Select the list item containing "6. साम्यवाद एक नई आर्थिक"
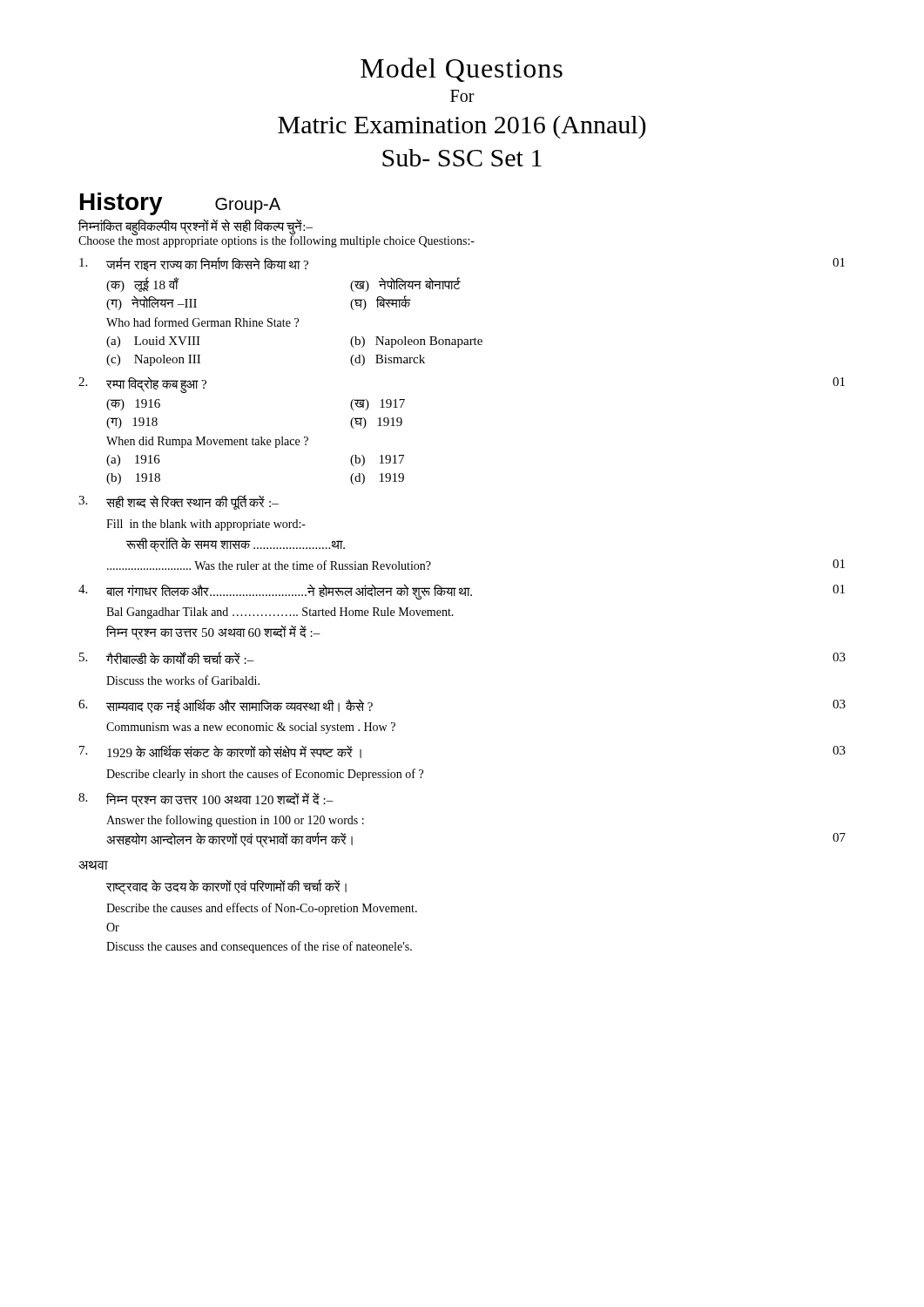The image size is (924, 1307). (x=226, y=705)
